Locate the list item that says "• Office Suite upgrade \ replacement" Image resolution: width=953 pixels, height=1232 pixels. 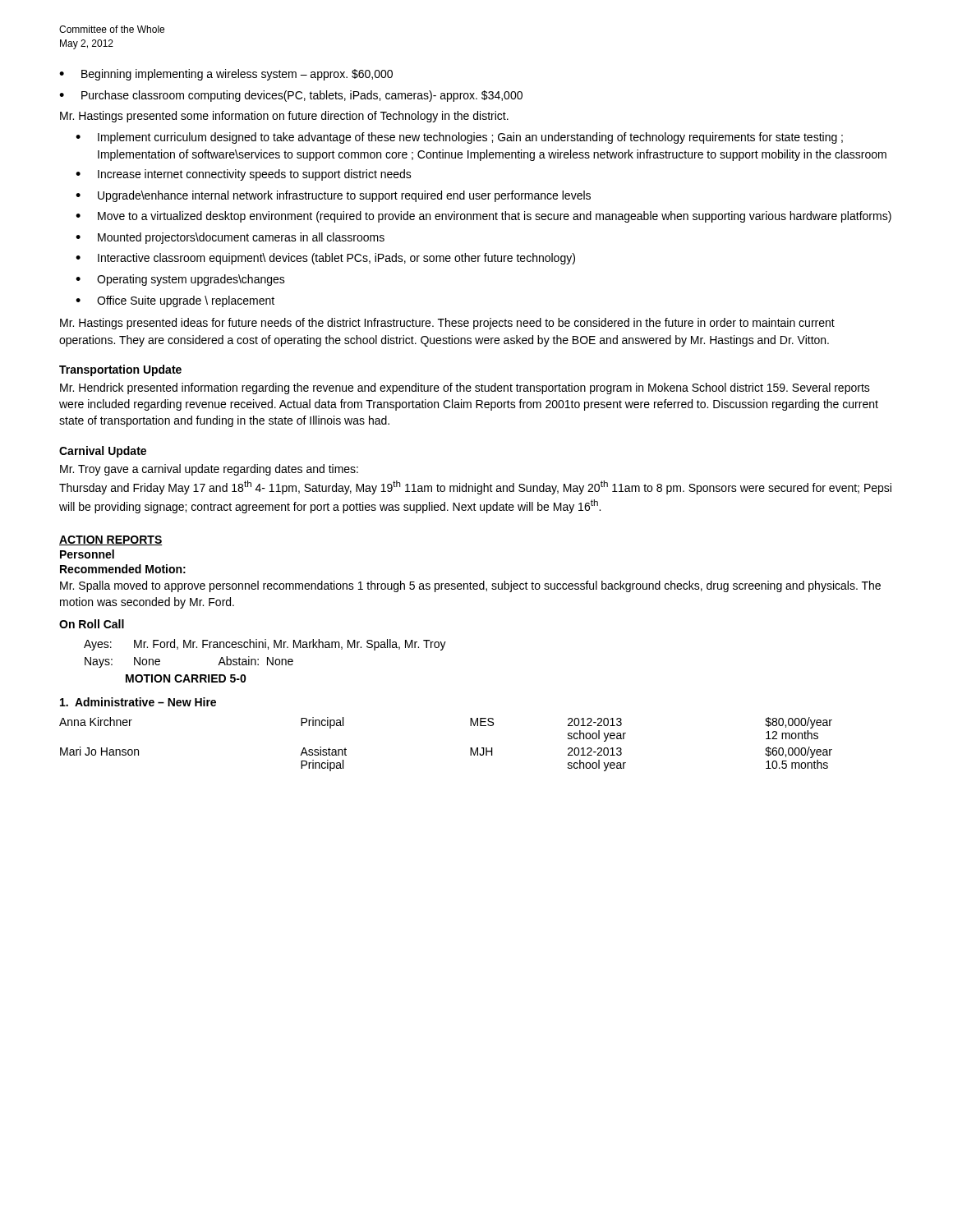point(175,301)
